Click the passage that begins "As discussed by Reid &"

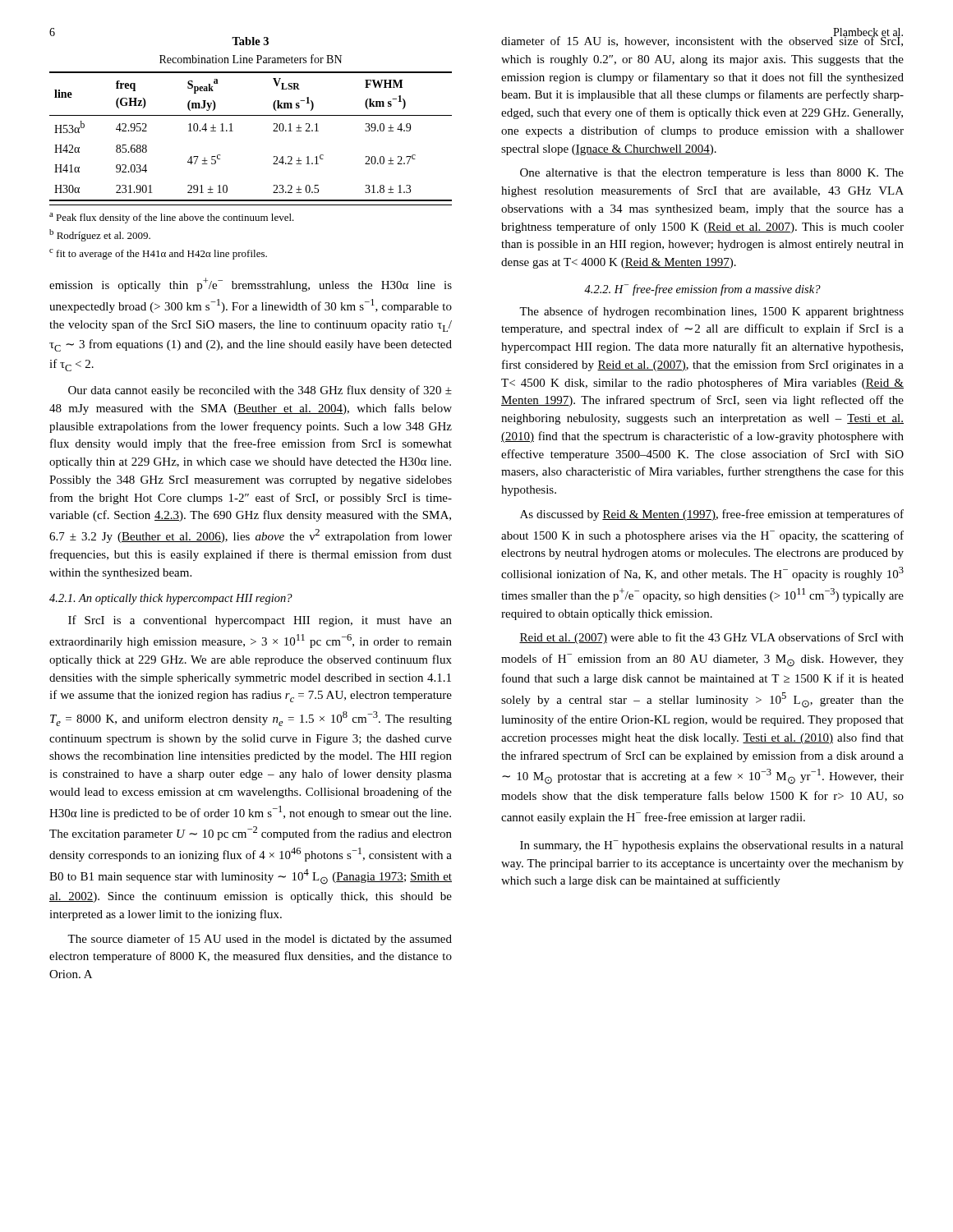tap(702, 564)
